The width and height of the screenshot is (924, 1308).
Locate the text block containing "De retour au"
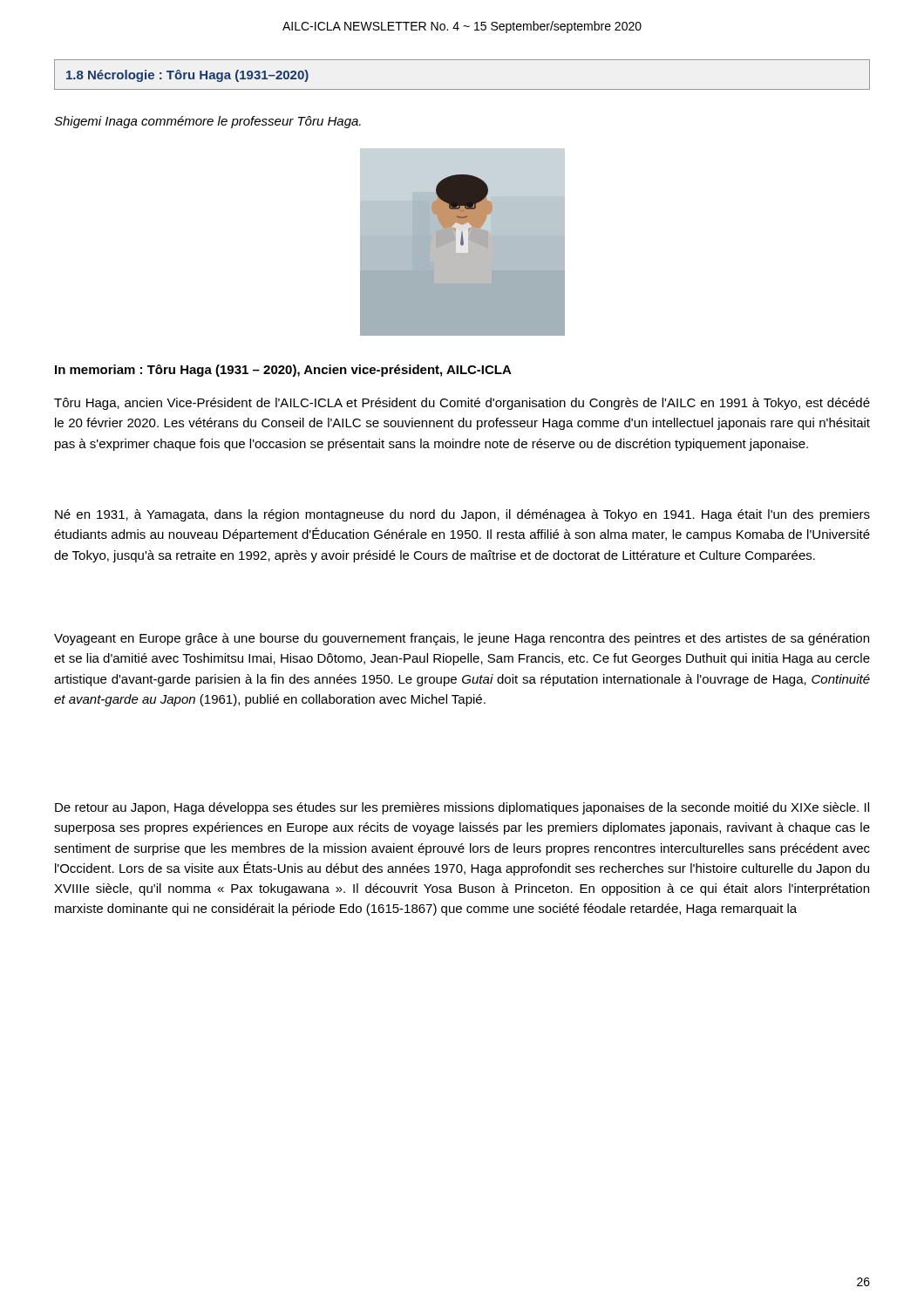[462, 858]
